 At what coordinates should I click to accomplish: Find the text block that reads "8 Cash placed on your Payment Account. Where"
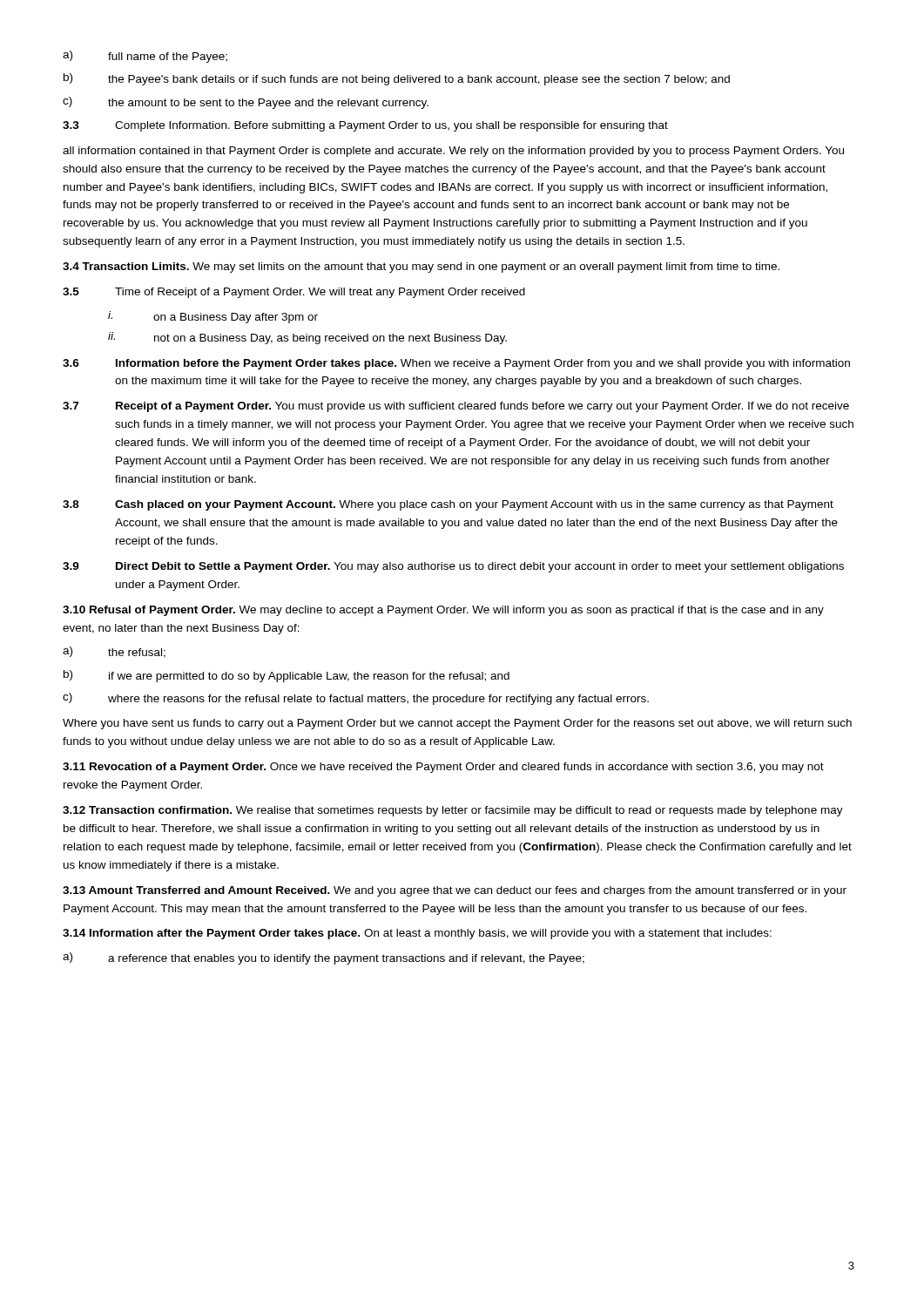click(x=459, y=523)
